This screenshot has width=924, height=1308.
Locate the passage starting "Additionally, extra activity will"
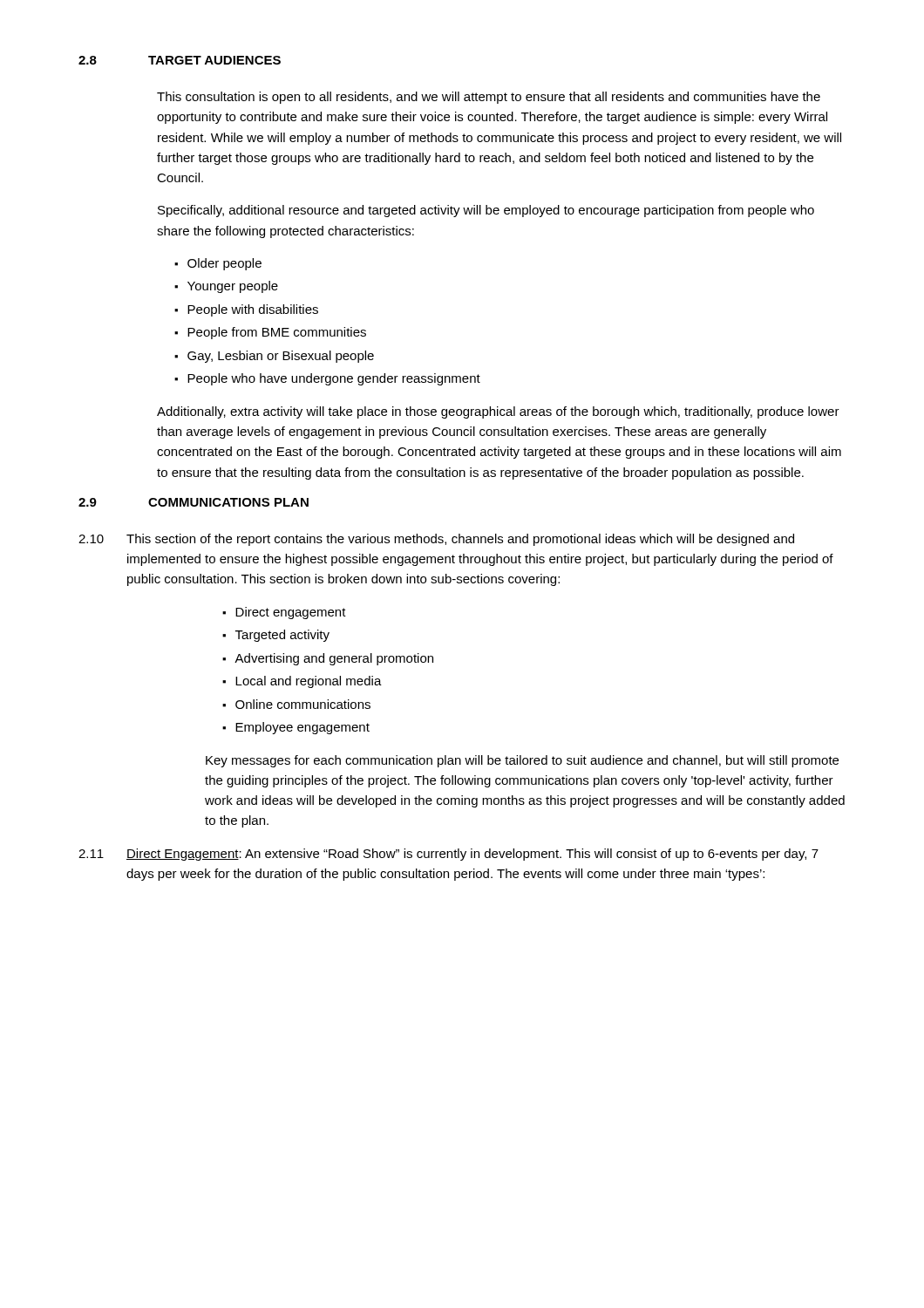499,441
